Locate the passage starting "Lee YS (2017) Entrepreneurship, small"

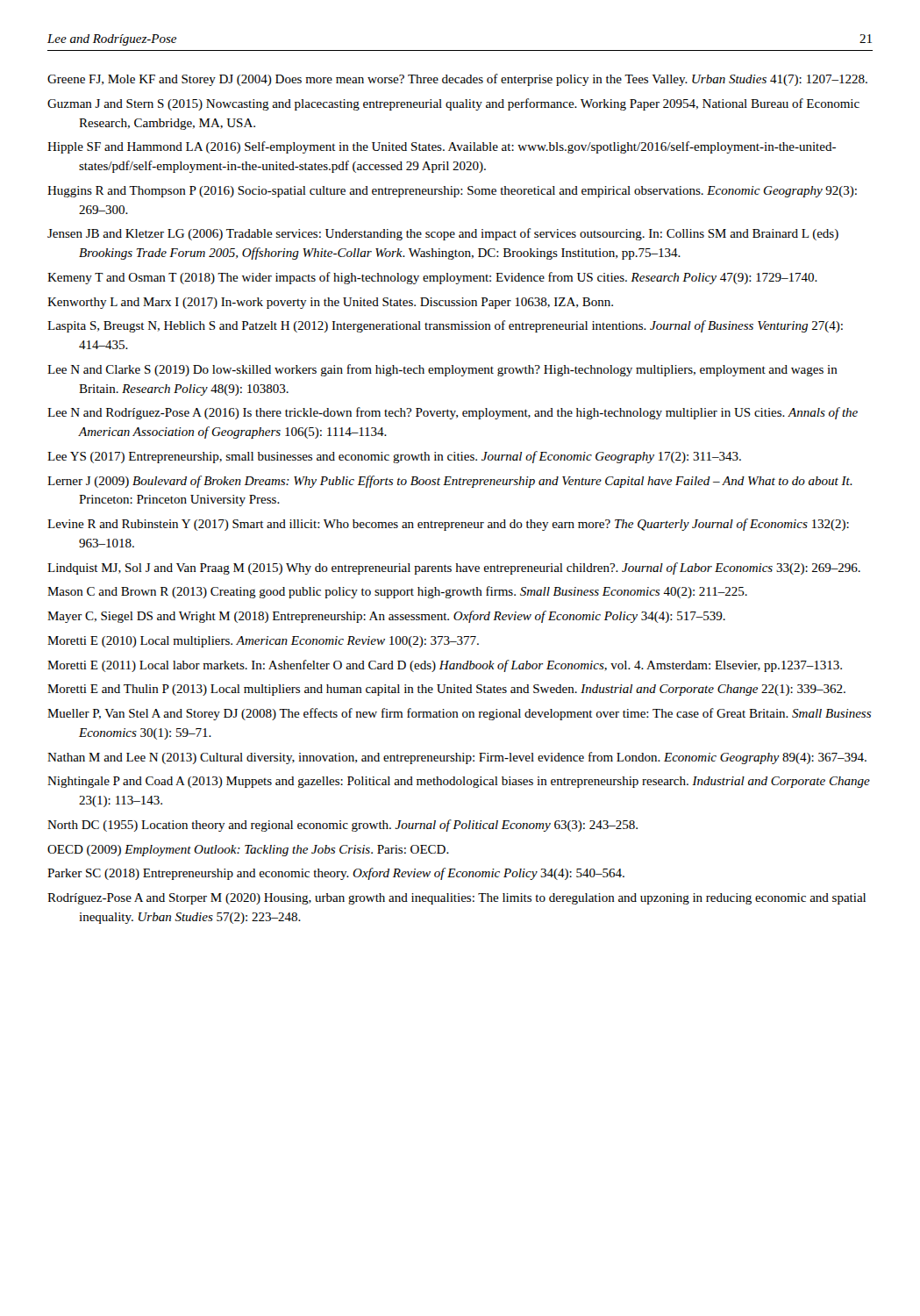[x=395, y=456]
